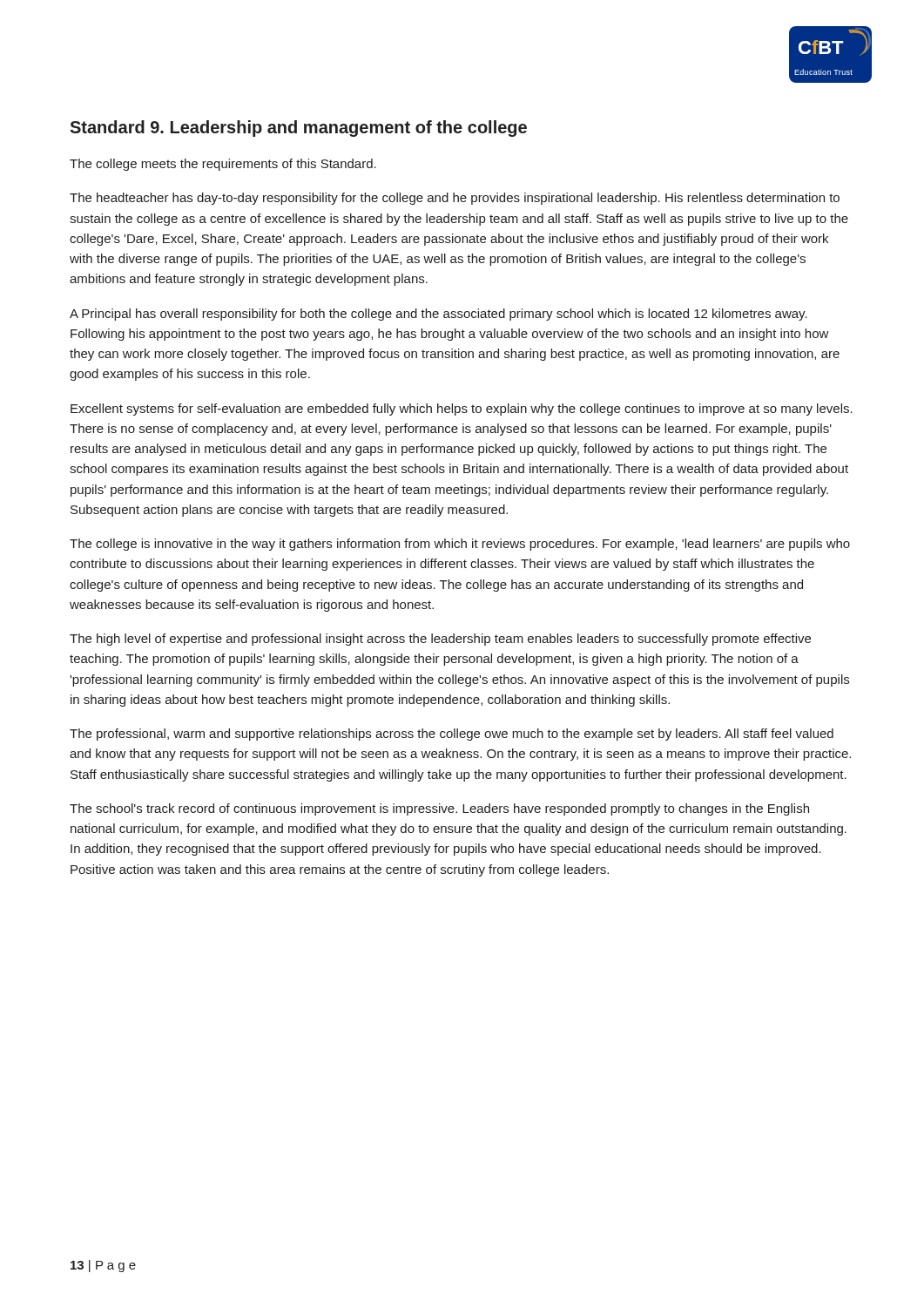The height and width of the screenshot is (1307, 924).
Task: Where is the passage that starts "The headteacher has day-to-day responsibility for"?
Action: point(459,238)
